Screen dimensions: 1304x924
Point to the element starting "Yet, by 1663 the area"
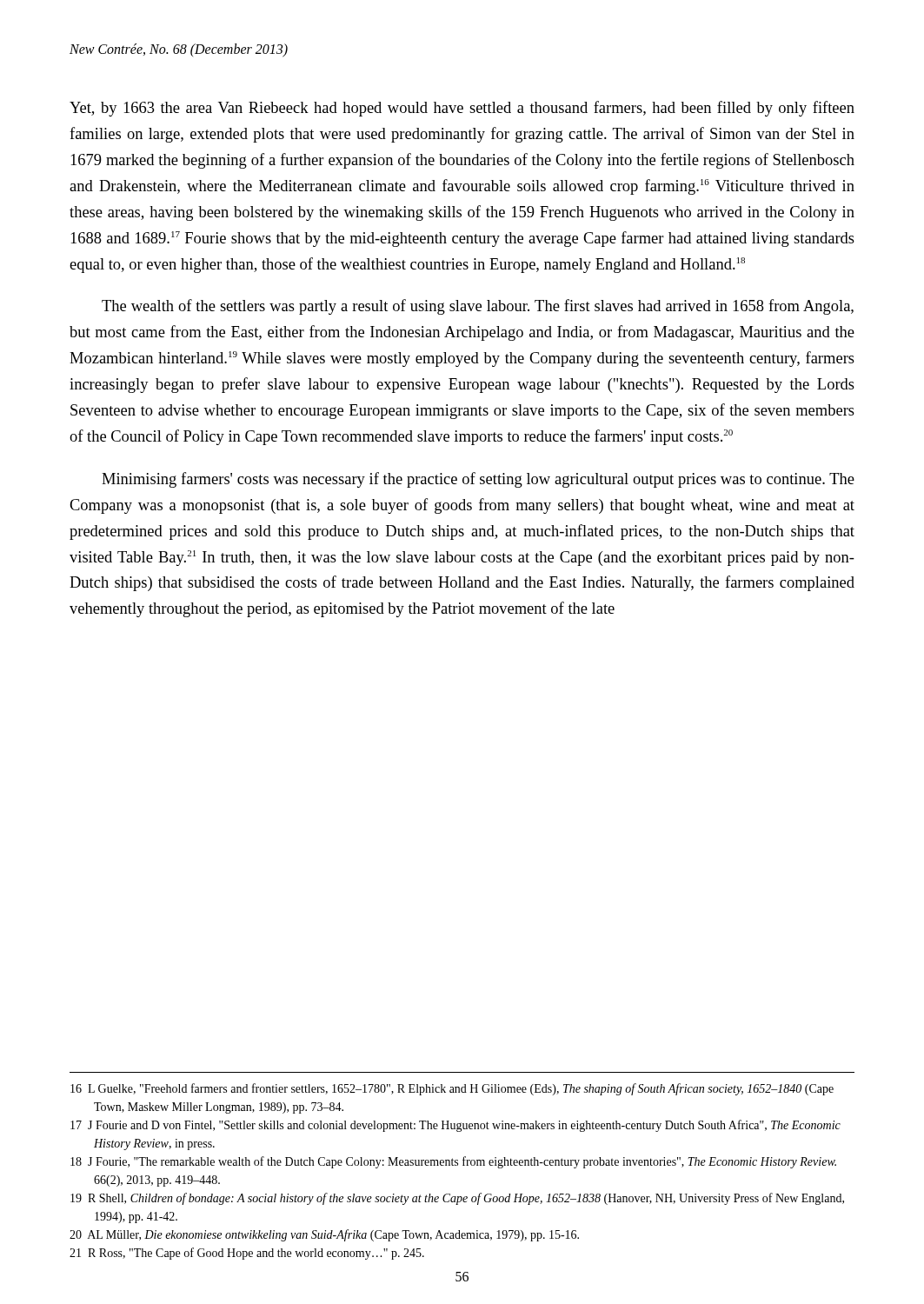[x=462, y=187]
